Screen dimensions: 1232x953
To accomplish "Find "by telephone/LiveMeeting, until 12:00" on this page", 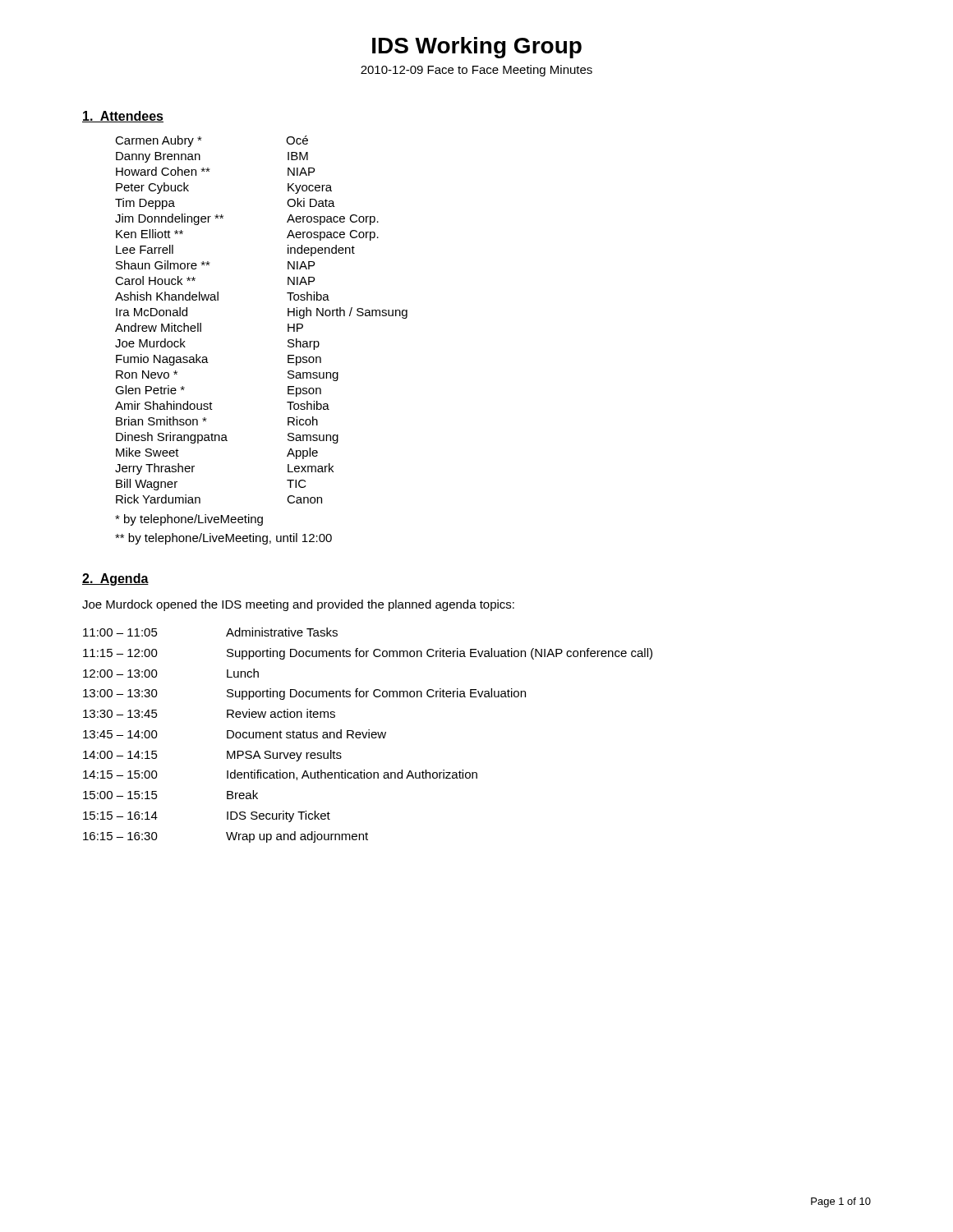I will [x=224, y=537].
